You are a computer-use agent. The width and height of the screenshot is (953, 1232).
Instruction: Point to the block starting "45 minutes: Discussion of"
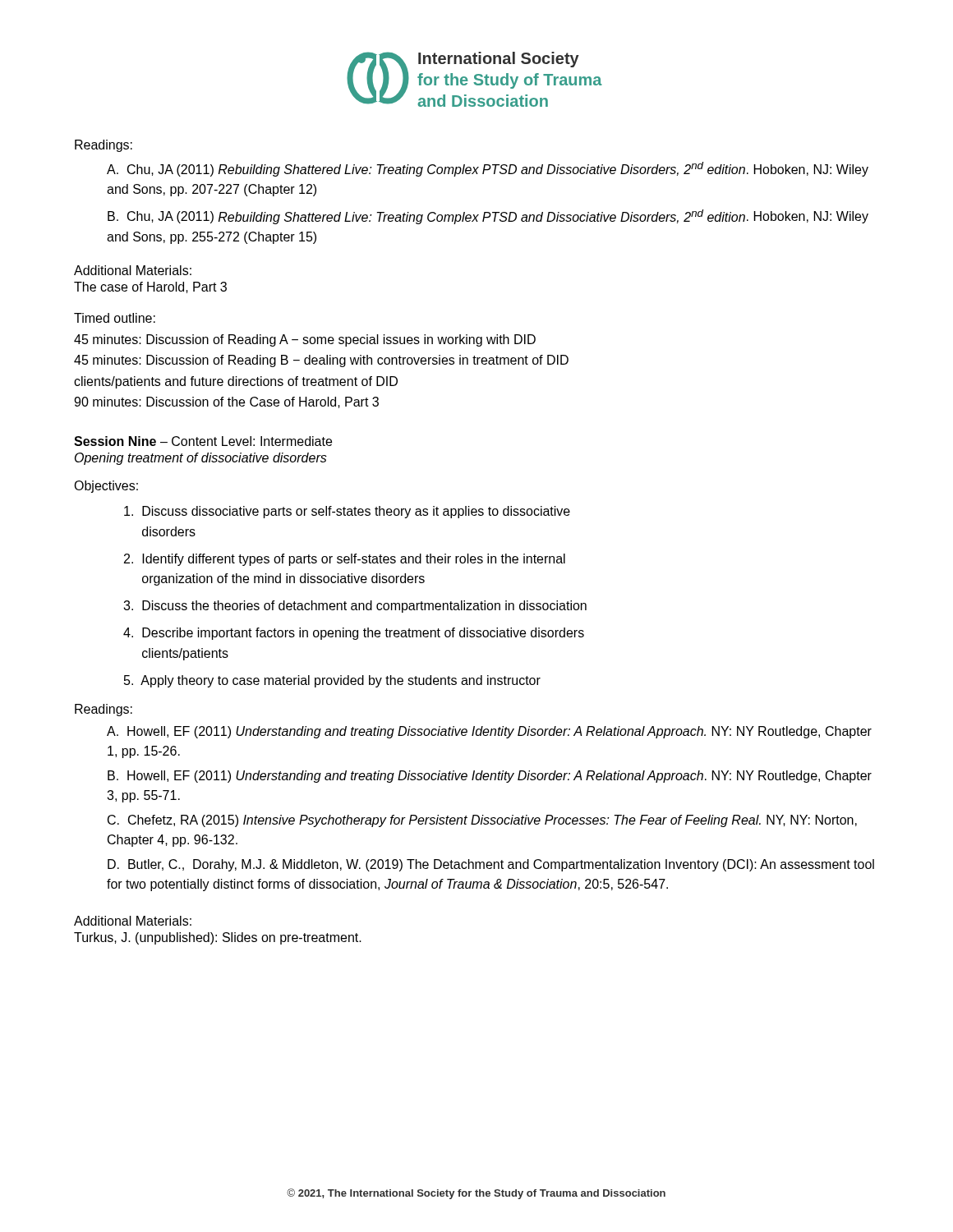point(321,371)
